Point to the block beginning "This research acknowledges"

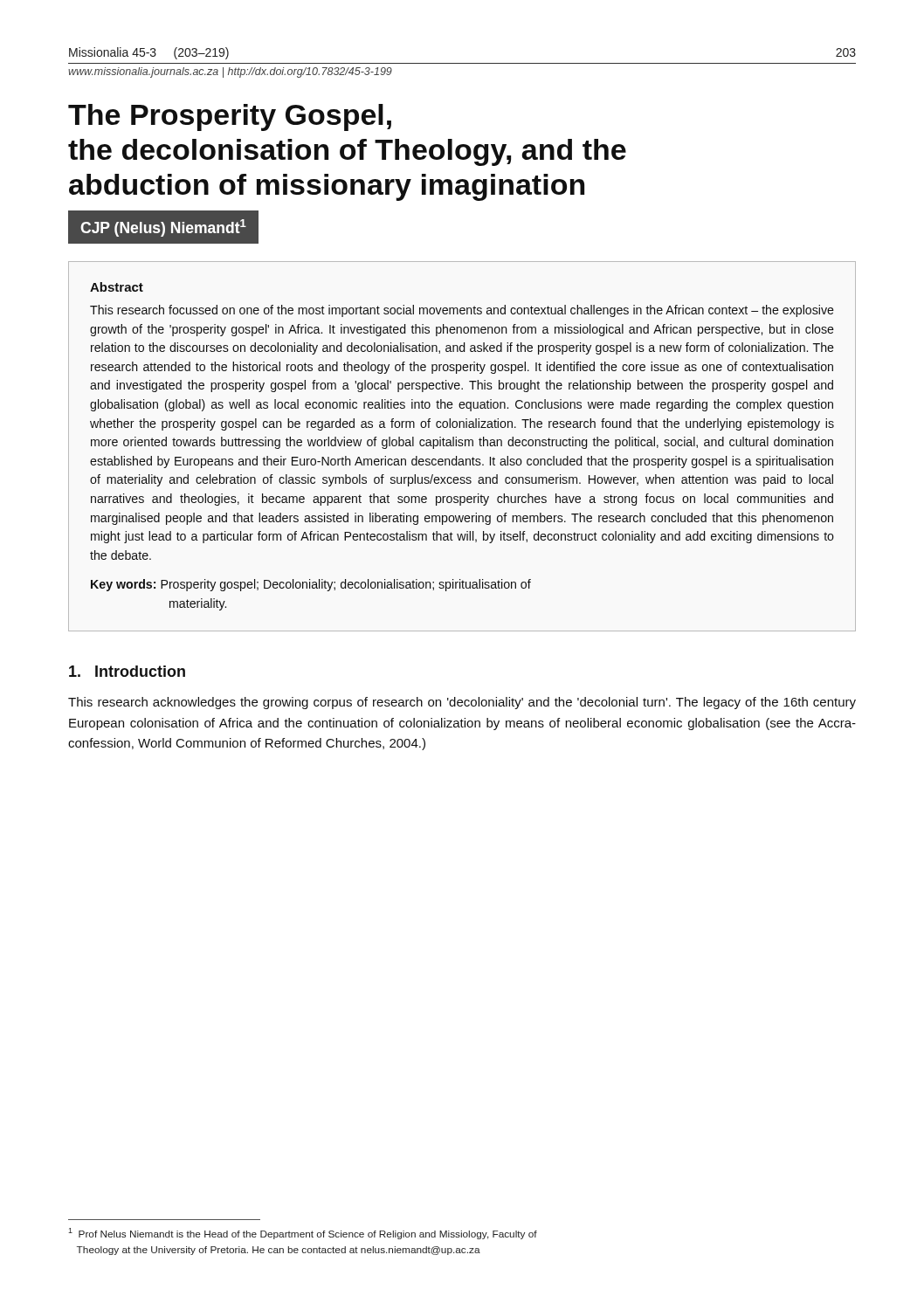[462, 723]
